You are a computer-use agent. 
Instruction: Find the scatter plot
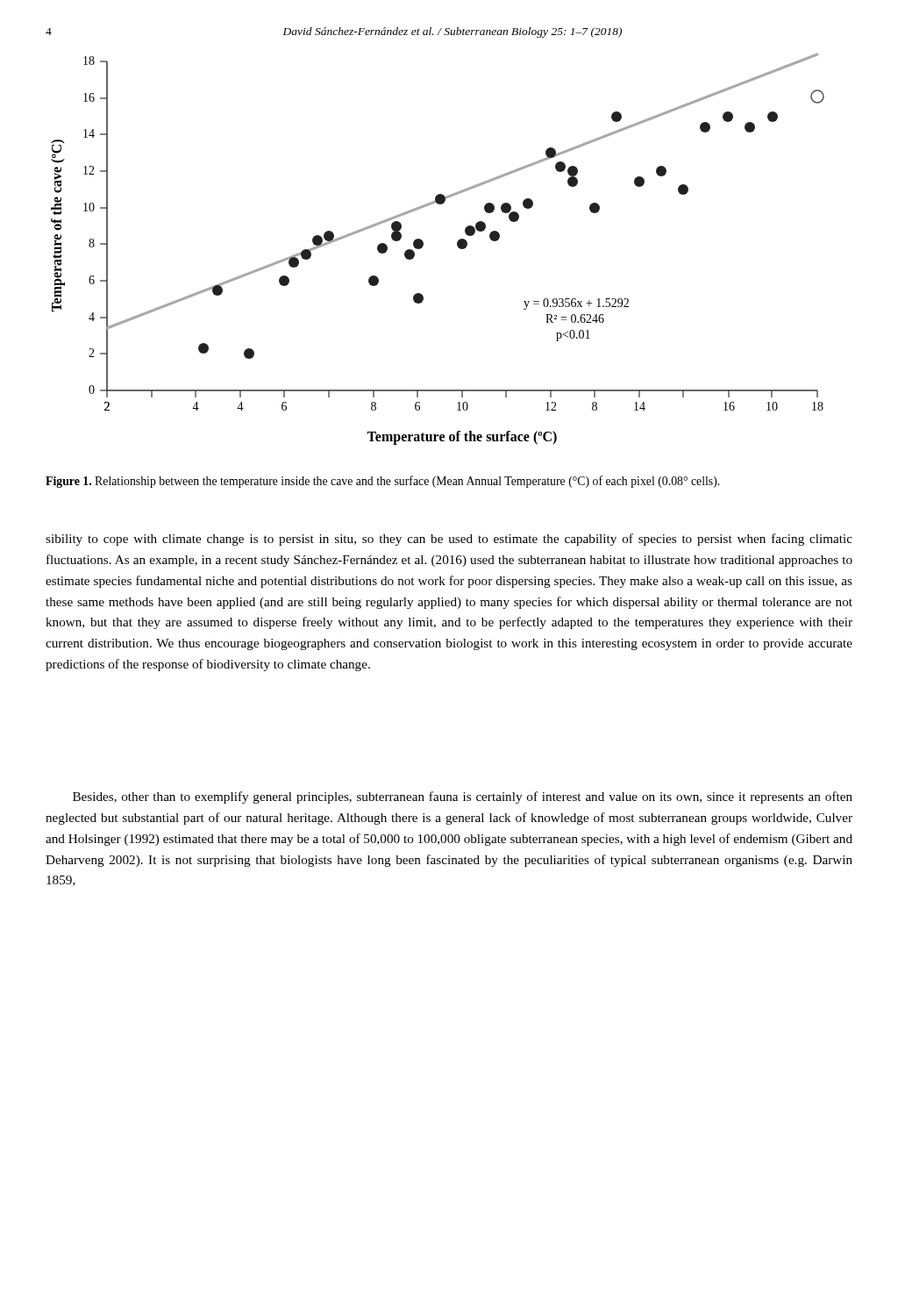coord(449,250)
